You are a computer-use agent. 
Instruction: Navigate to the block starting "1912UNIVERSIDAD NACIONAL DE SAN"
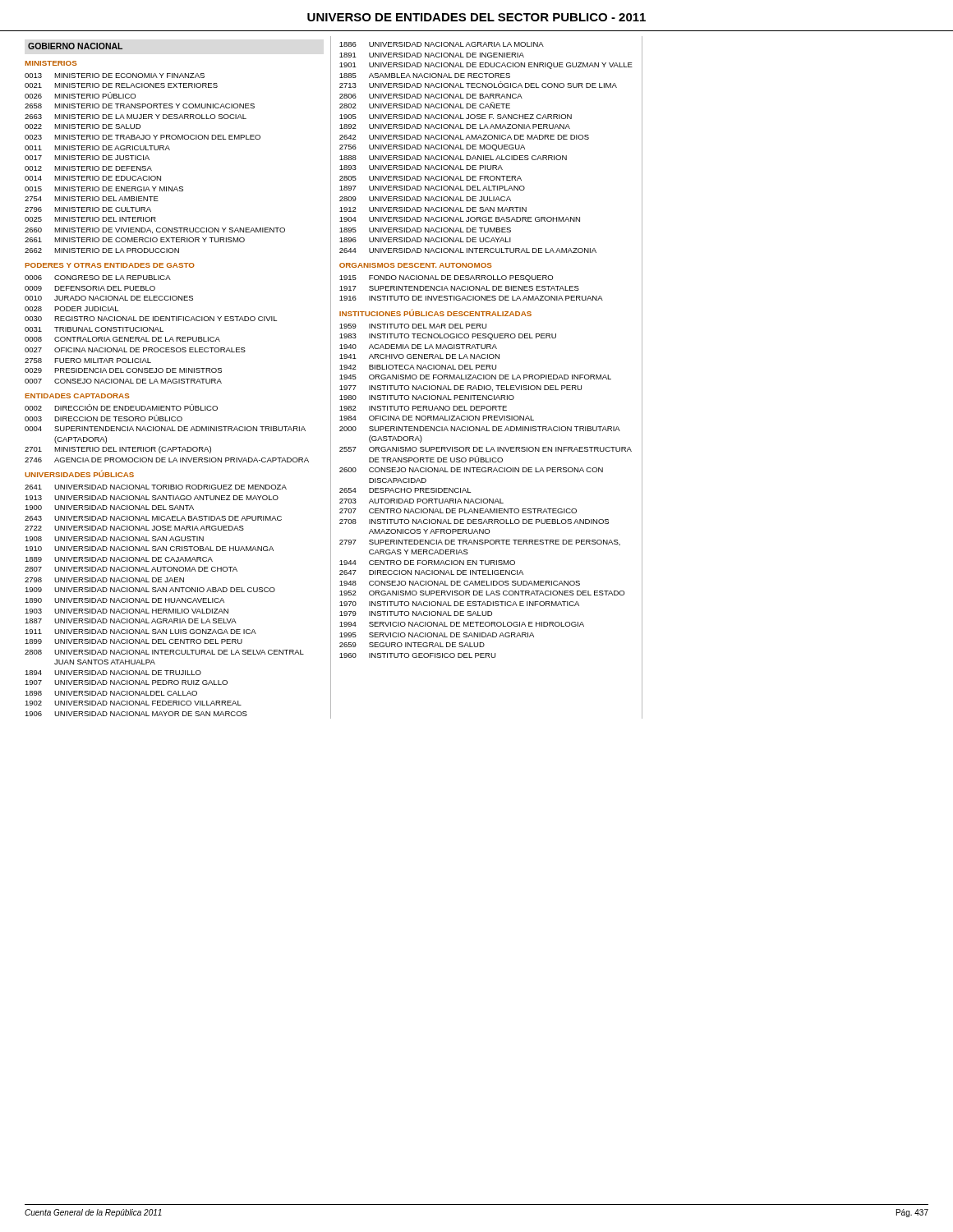(433, 209)
